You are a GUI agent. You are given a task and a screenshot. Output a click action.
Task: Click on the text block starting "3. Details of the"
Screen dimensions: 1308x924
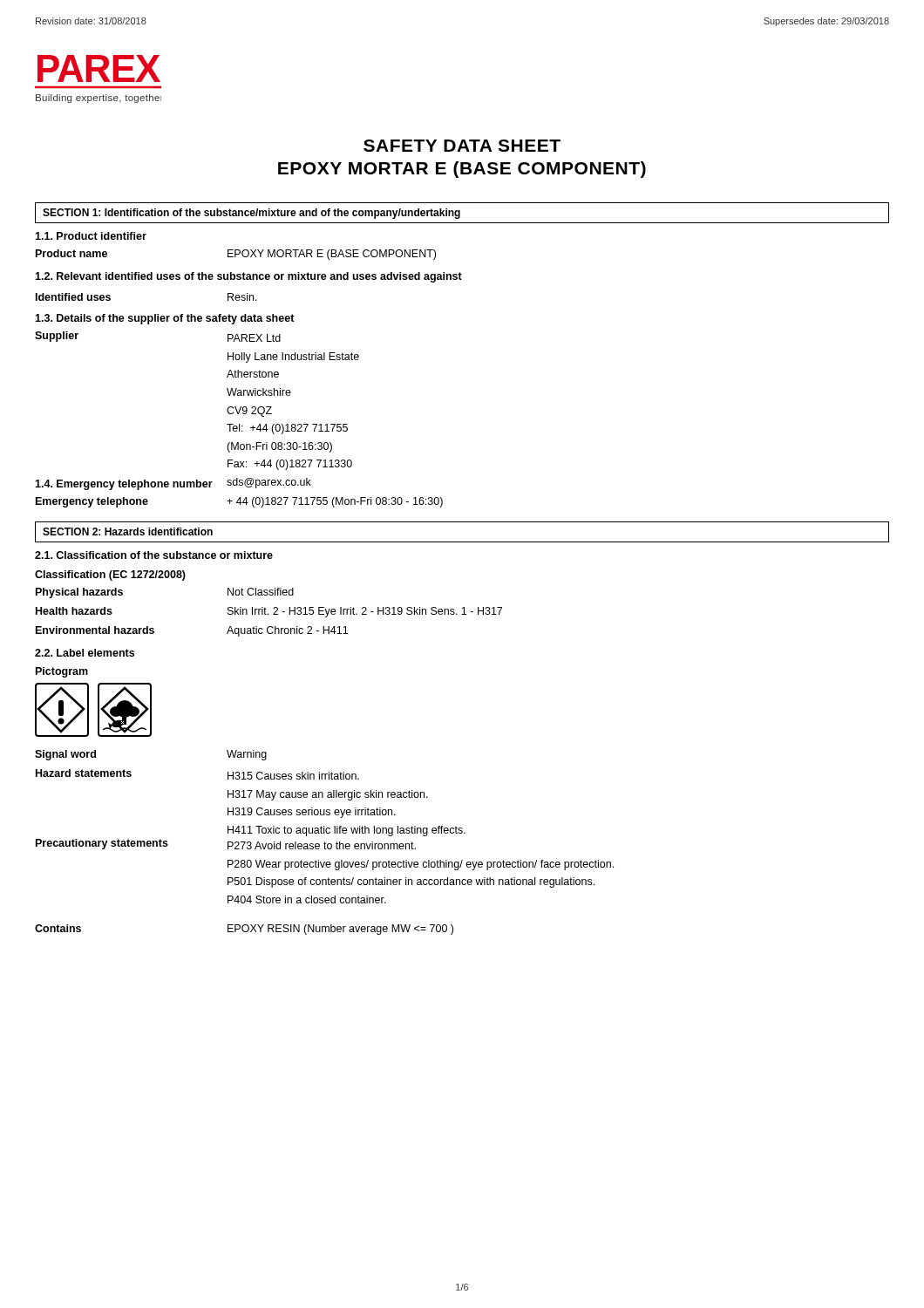pyautogui.click(x=165, y=319)
